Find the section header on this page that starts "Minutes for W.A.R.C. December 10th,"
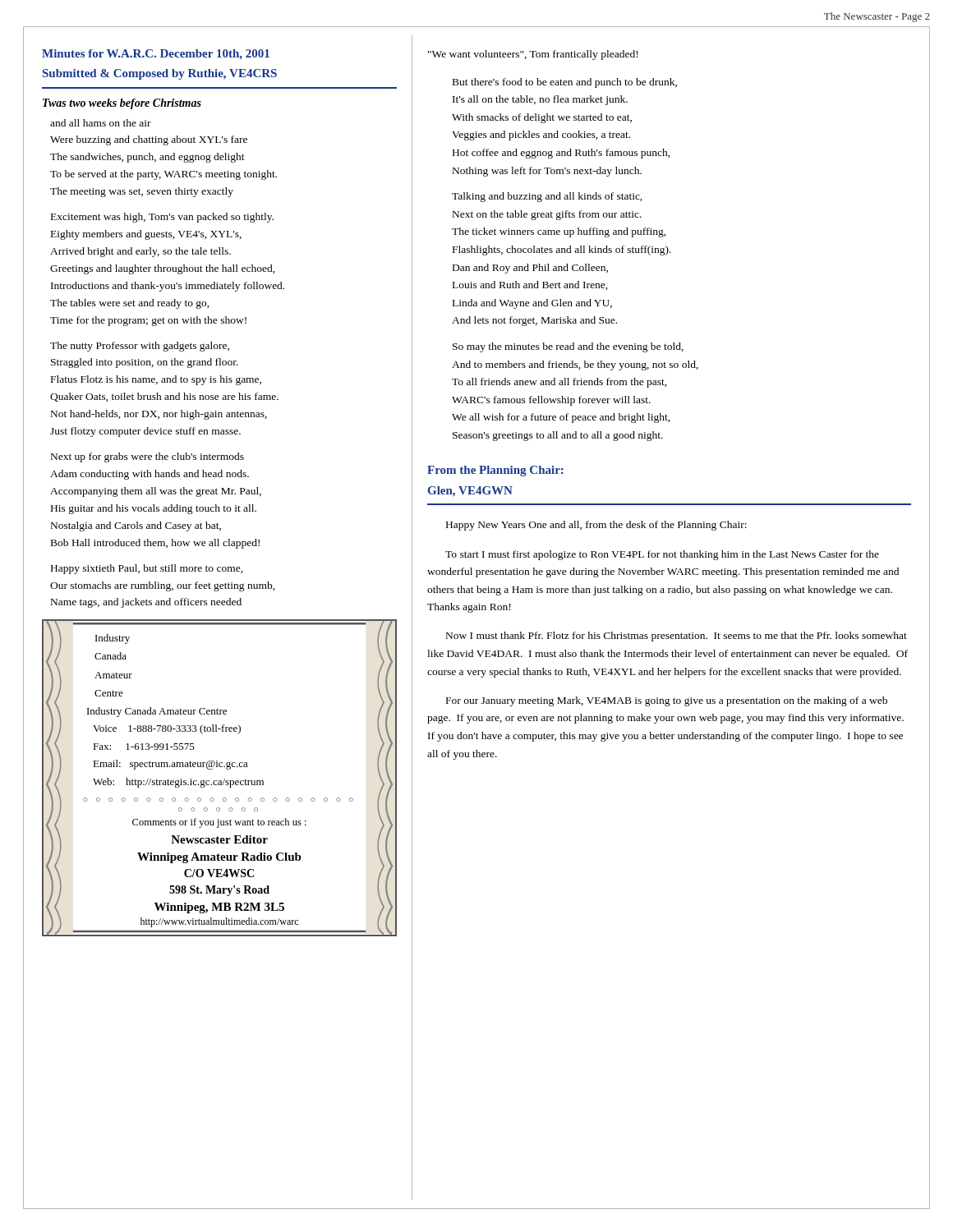 coord(219,67)
